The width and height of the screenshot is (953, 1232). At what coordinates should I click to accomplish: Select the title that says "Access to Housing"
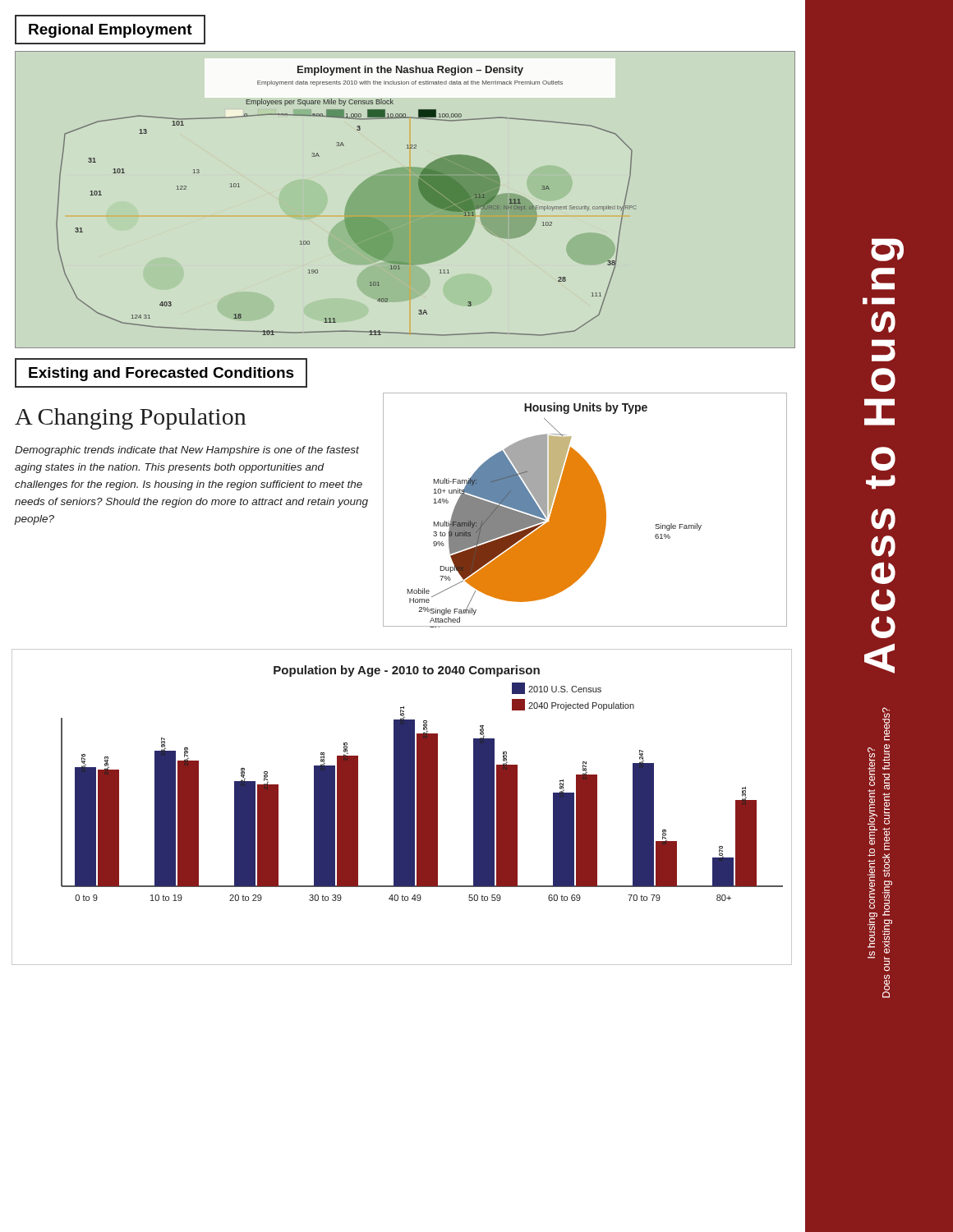tap(879, 454)
